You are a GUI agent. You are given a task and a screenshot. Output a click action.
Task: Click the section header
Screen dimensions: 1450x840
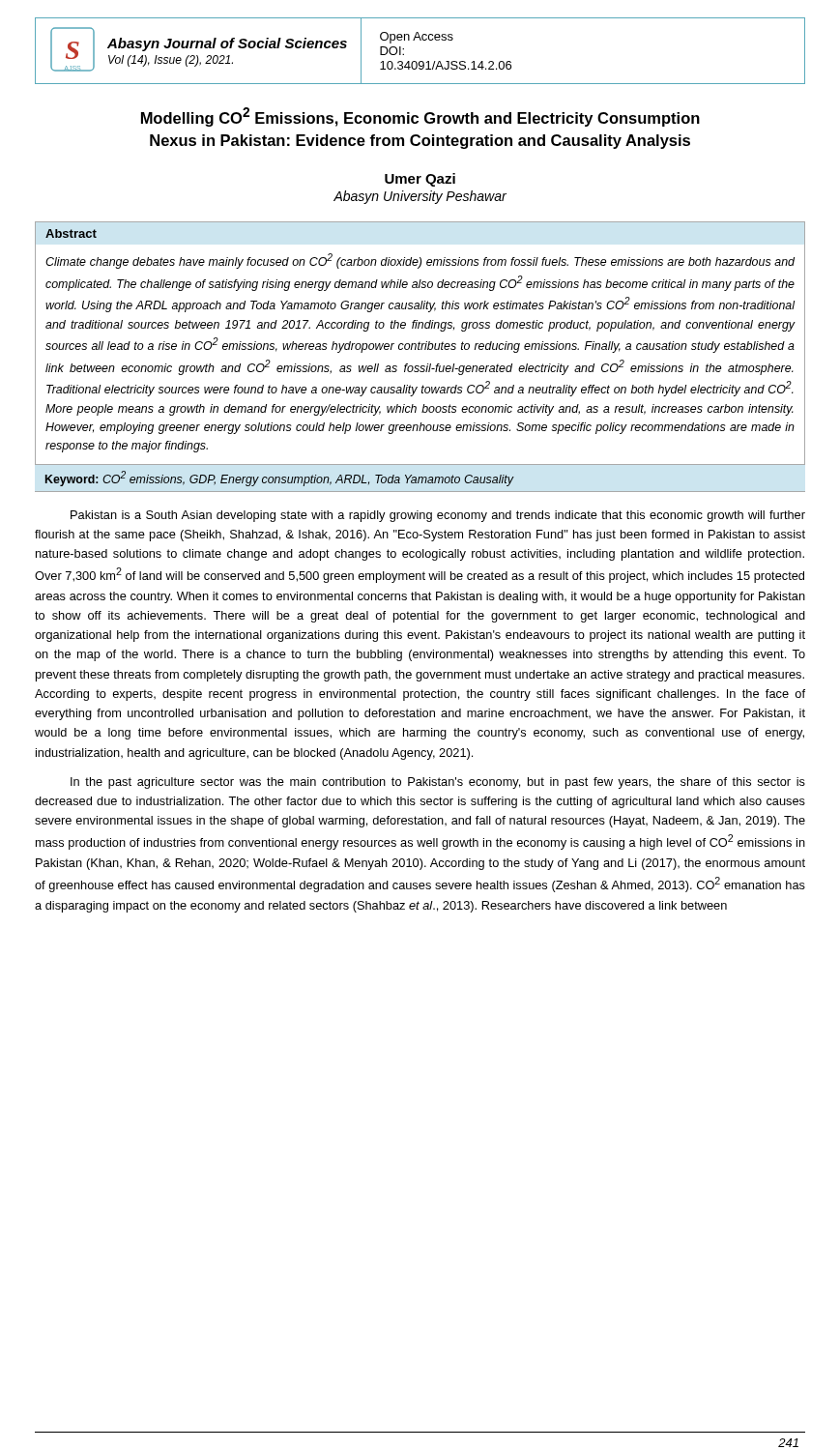(71, 234)
